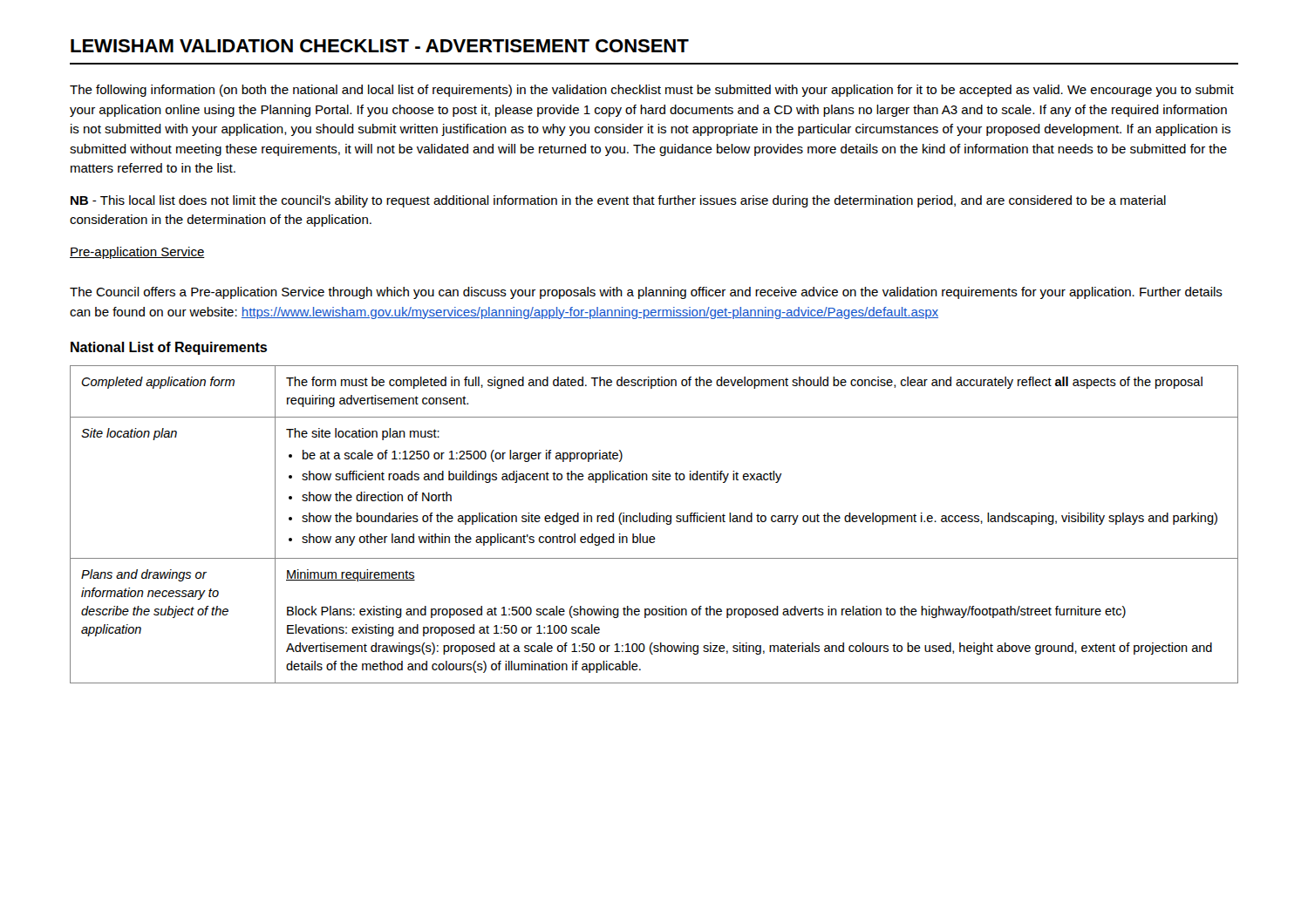Locate the table with the text "Site location plan"
Screen dimensions: 924x1308
[654, 524]
